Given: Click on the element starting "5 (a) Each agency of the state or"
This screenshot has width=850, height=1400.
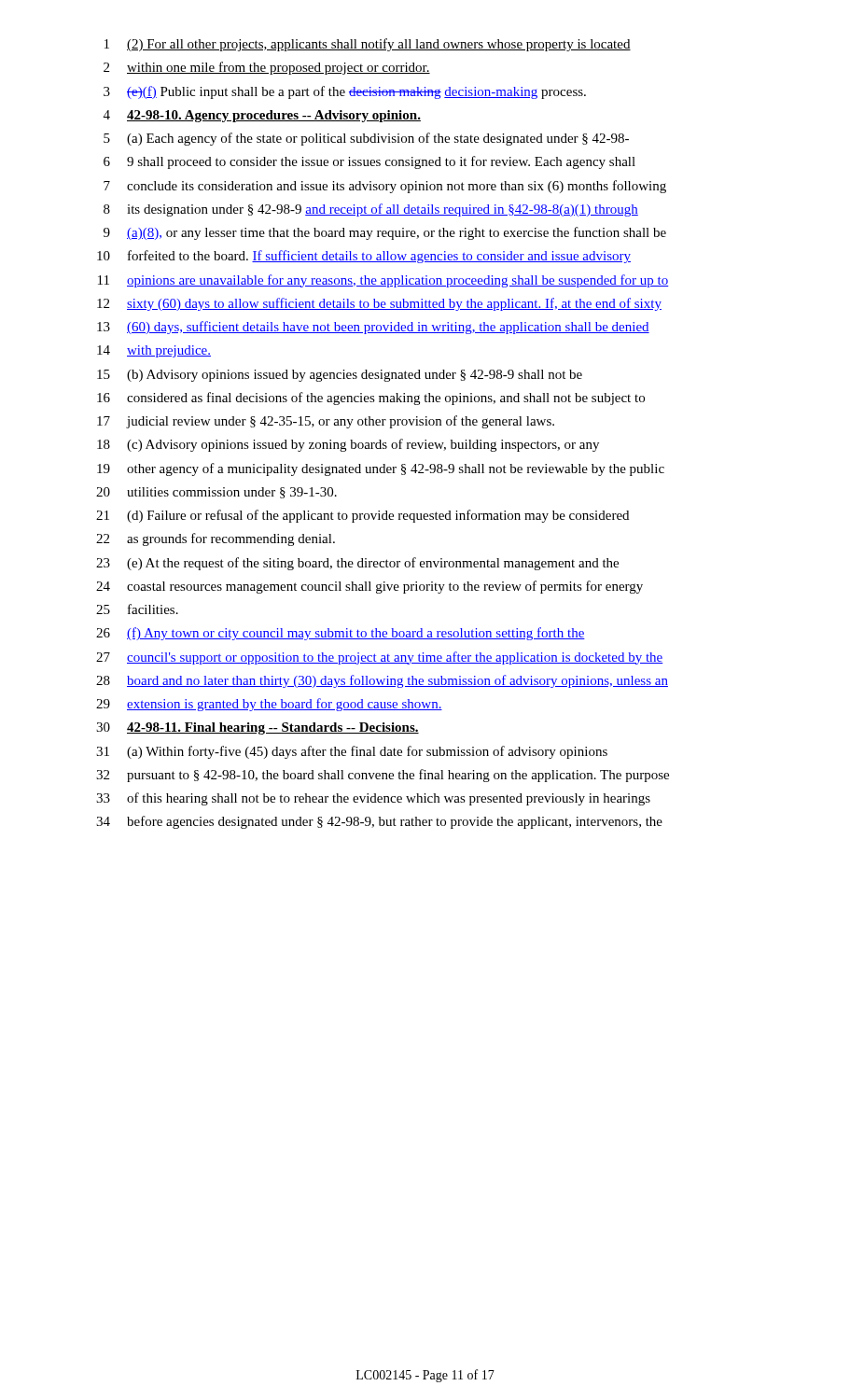Looking at the screenshot, I should pyautogui.click(x=425, y=245).
